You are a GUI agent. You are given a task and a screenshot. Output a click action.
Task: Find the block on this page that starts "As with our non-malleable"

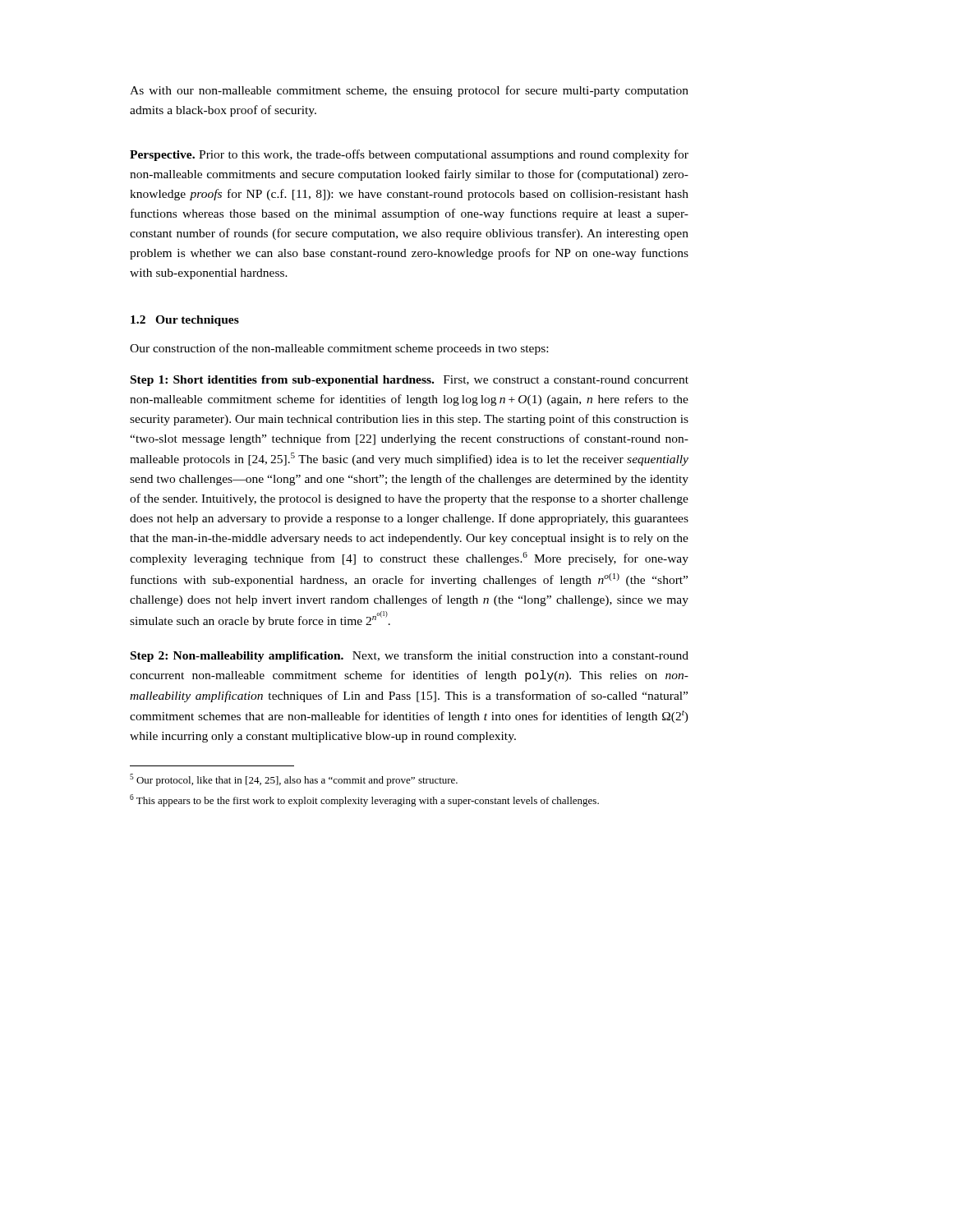(409, 100)
